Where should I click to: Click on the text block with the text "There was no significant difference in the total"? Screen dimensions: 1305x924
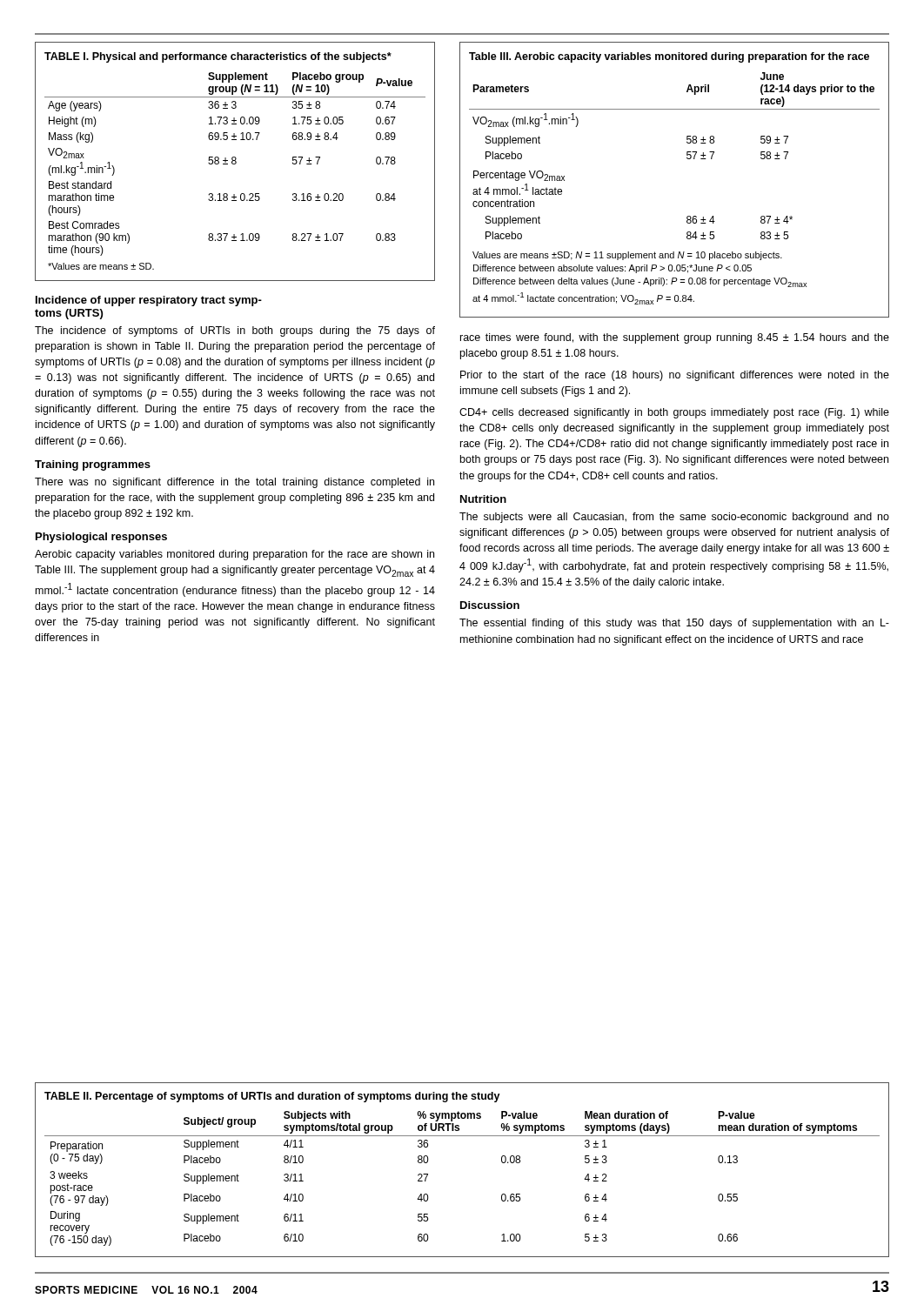coord(235,497)
